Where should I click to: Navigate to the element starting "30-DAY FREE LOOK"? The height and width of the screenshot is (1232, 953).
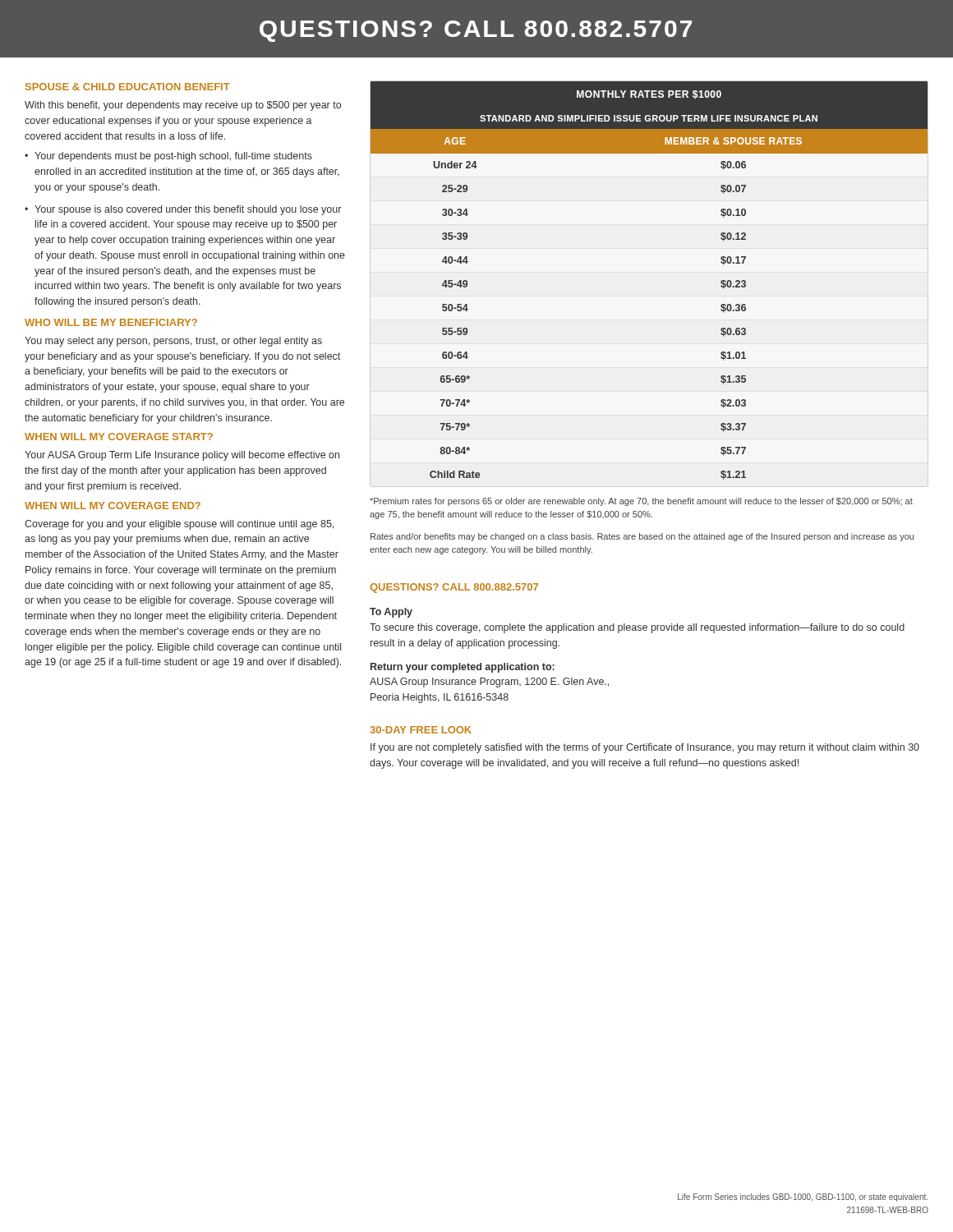421,730
